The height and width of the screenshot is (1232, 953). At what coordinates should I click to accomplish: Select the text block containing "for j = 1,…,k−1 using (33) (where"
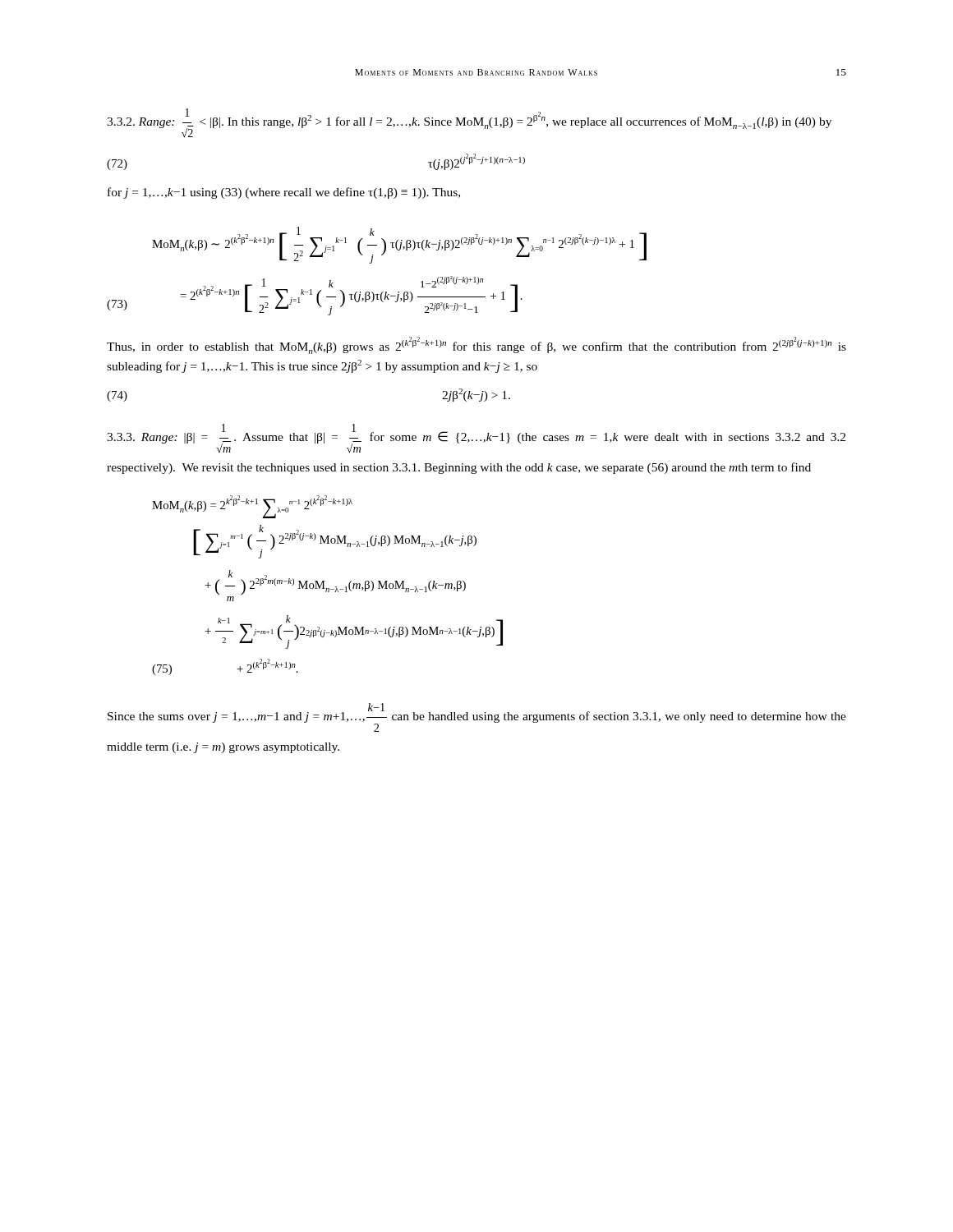(284, 192)
